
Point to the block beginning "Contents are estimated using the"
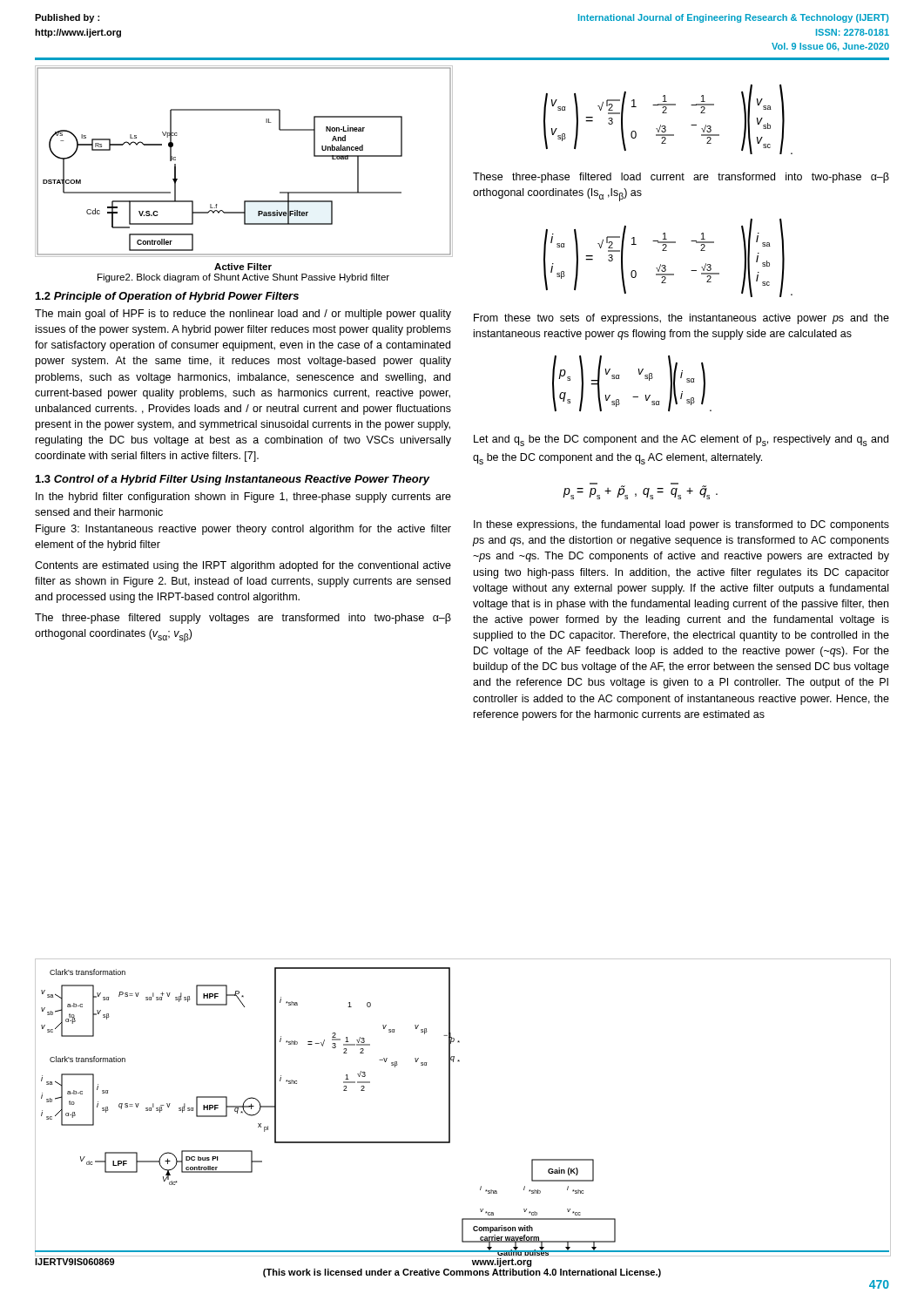tap(243, 581)
